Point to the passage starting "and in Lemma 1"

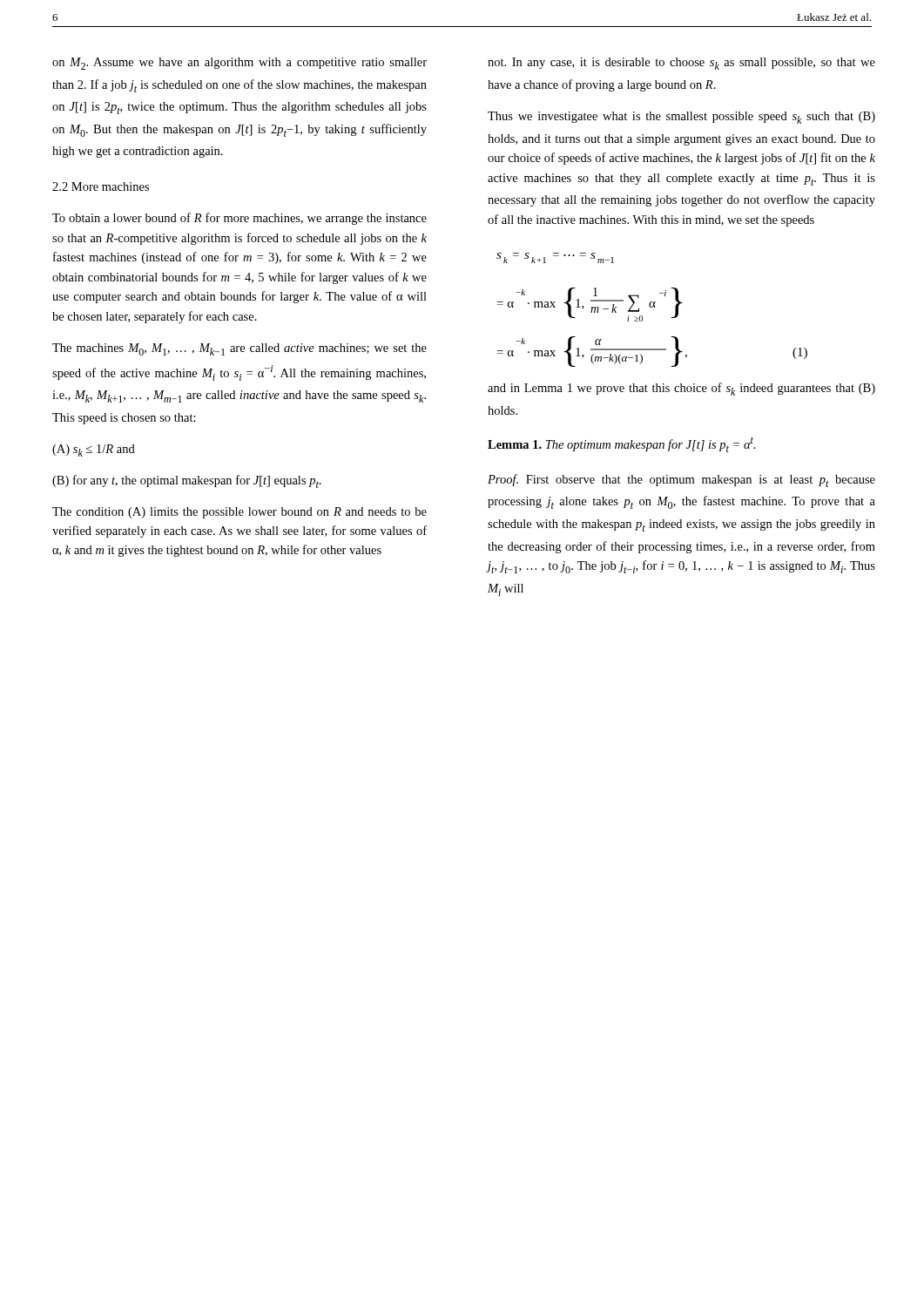pyautogui.click(x=681, y=399)
